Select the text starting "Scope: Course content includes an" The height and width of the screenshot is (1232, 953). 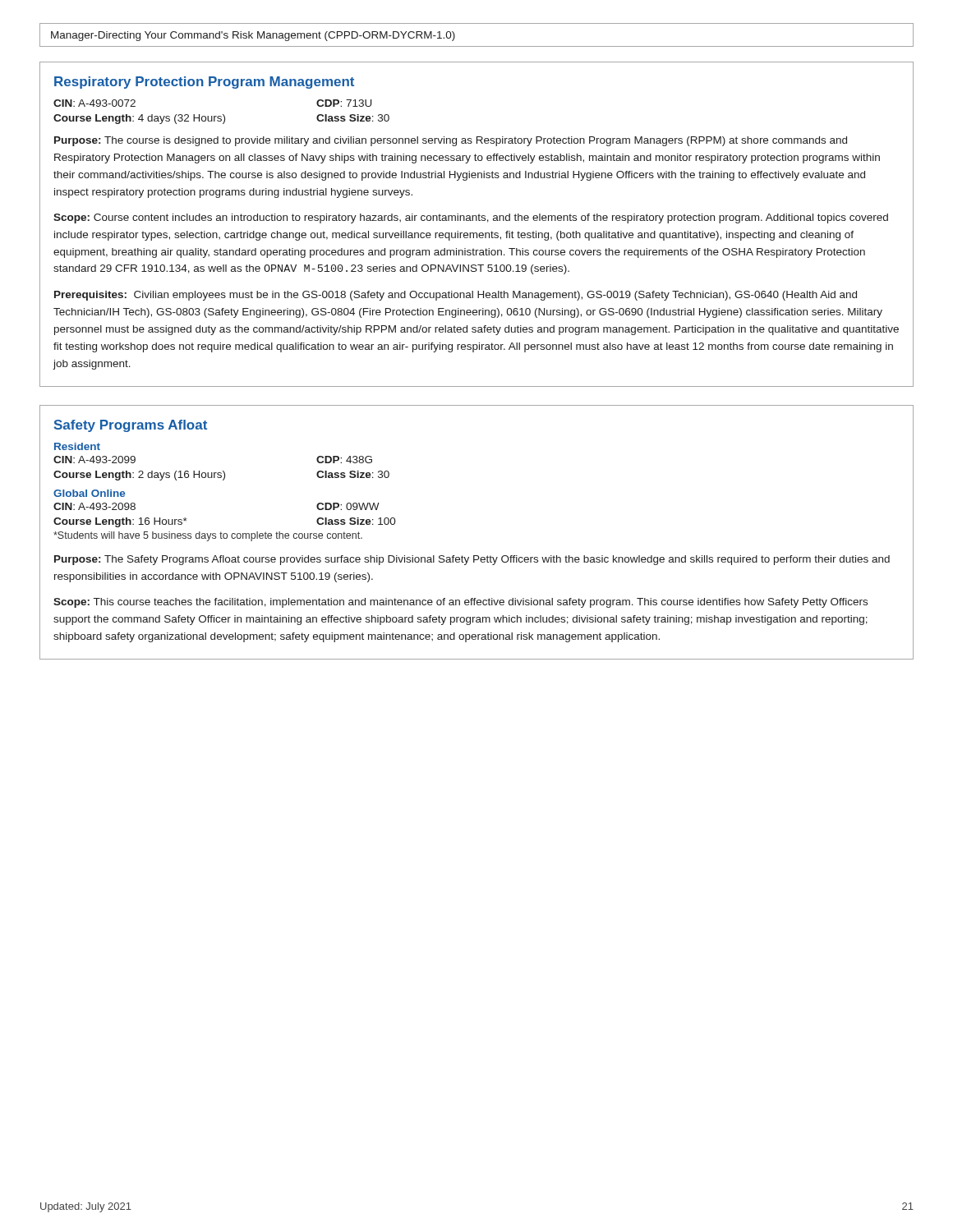pos(471,243)
